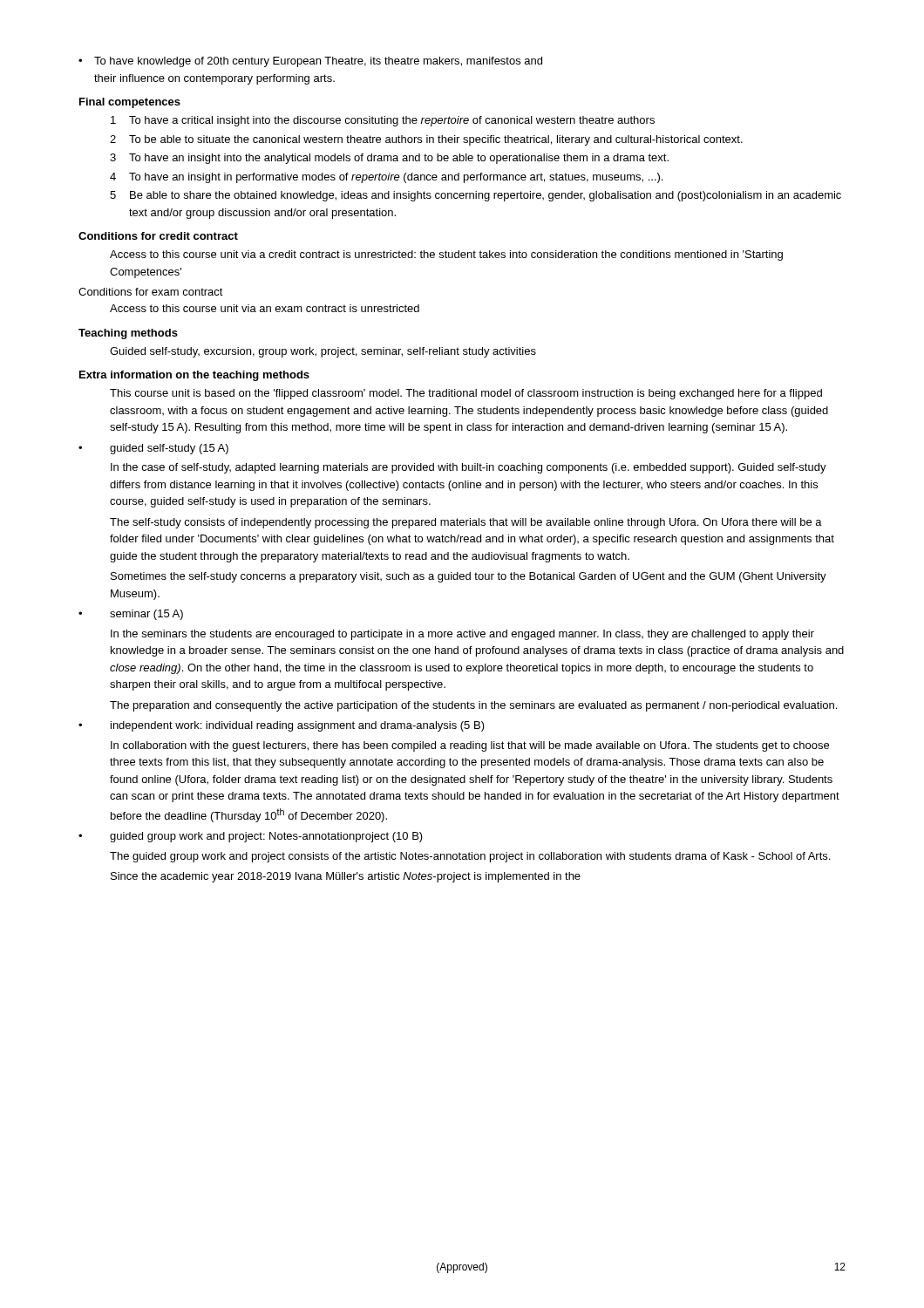Click the passage that begins "In the case of self-study, adapted"

(x=468, y=484)
